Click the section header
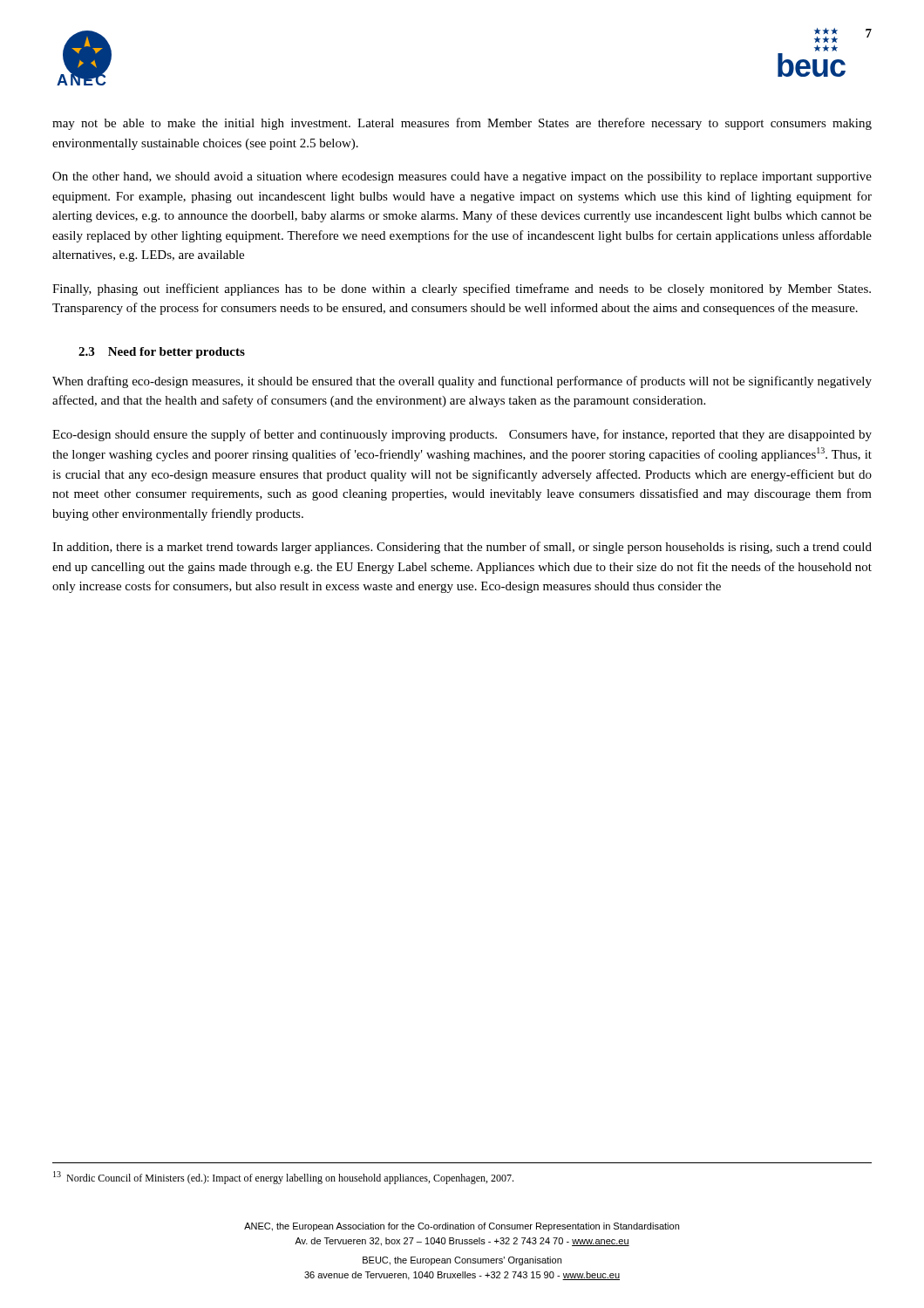The image size is (924, 1308). tap(162, 351)
